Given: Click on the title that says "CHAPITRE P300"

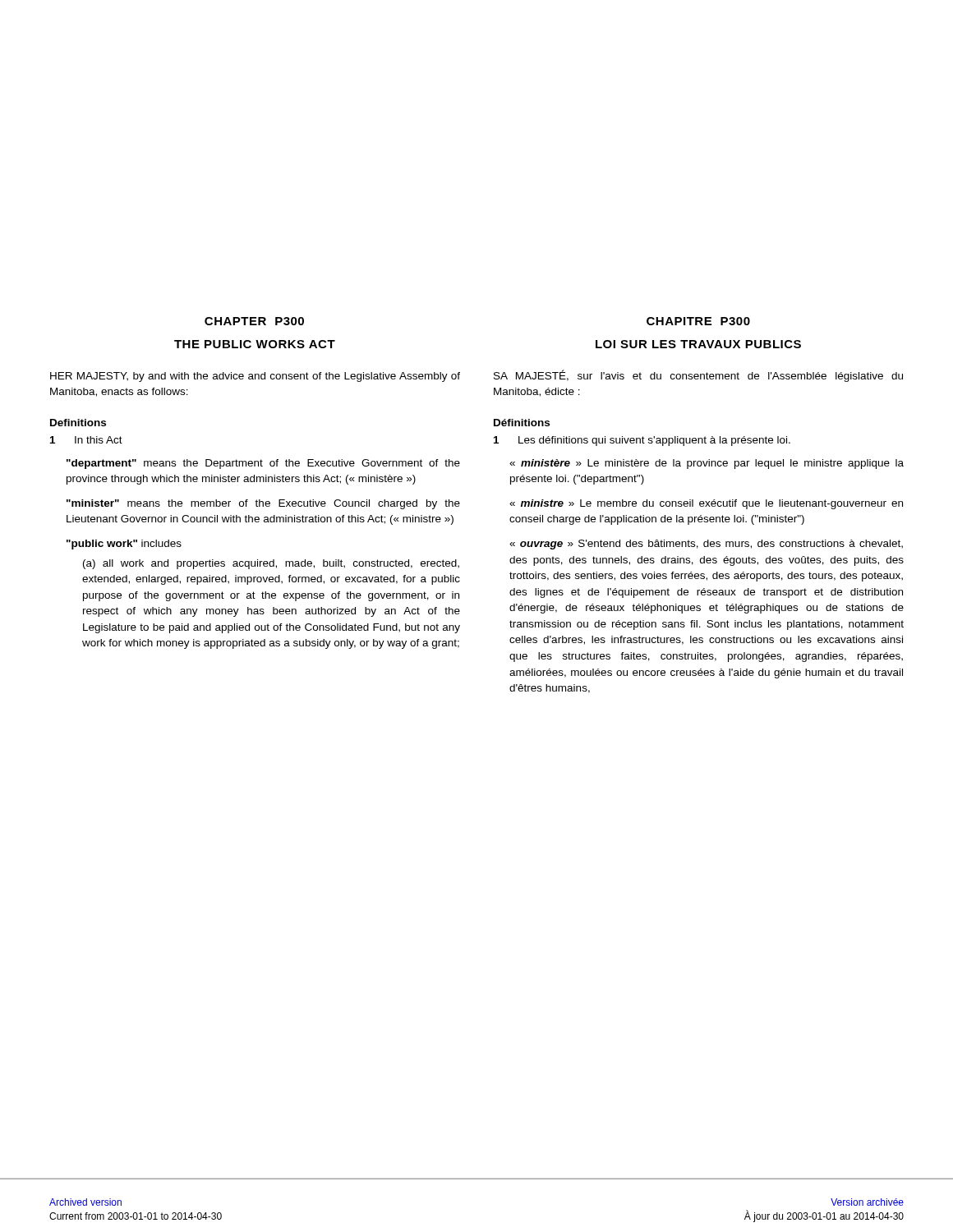Looking at the screenshot, I should [698, 321].
